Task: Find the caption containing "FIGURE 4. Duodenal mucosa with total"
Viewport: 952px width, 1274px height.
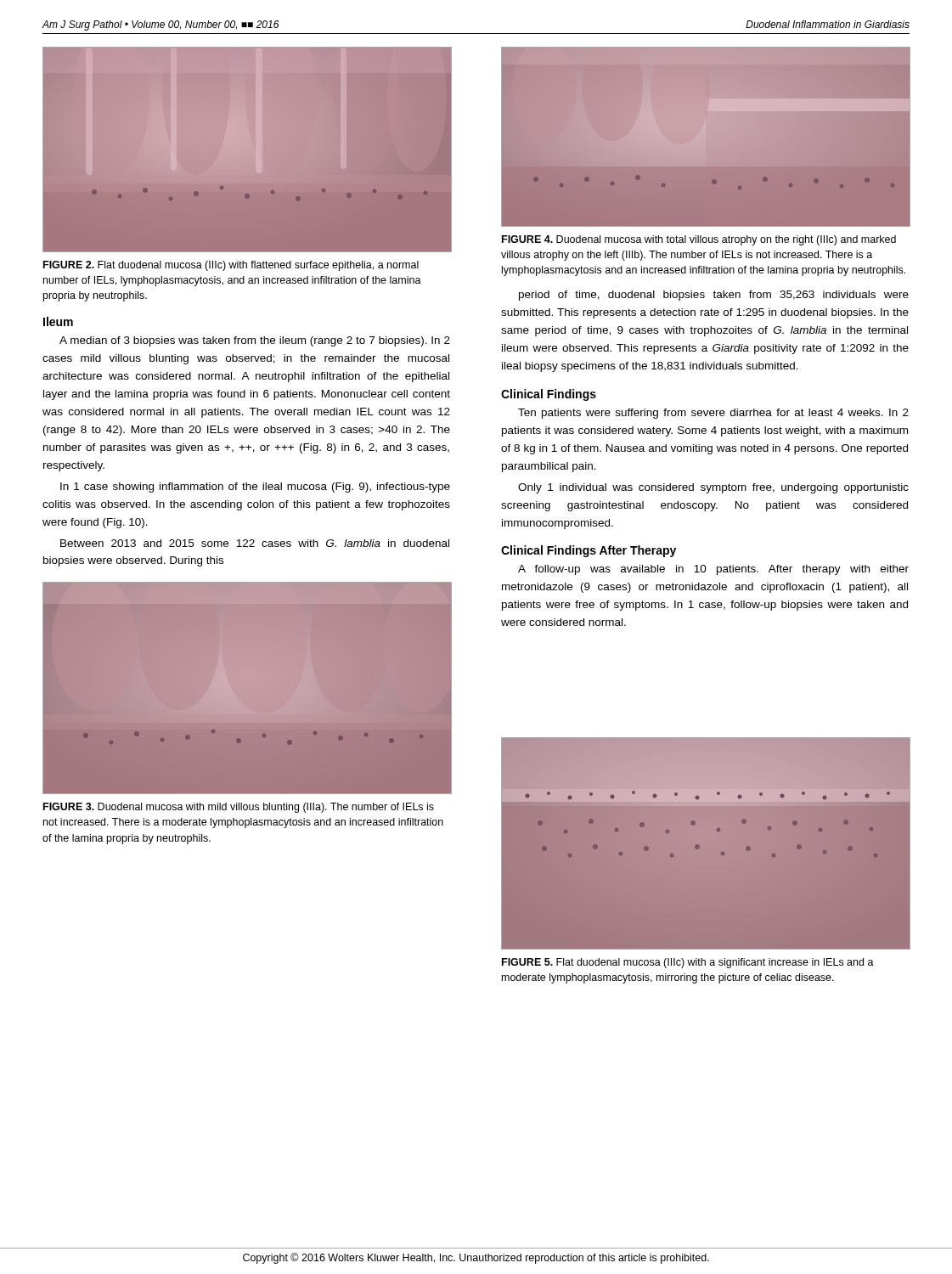Action: (x=704, y=255)
